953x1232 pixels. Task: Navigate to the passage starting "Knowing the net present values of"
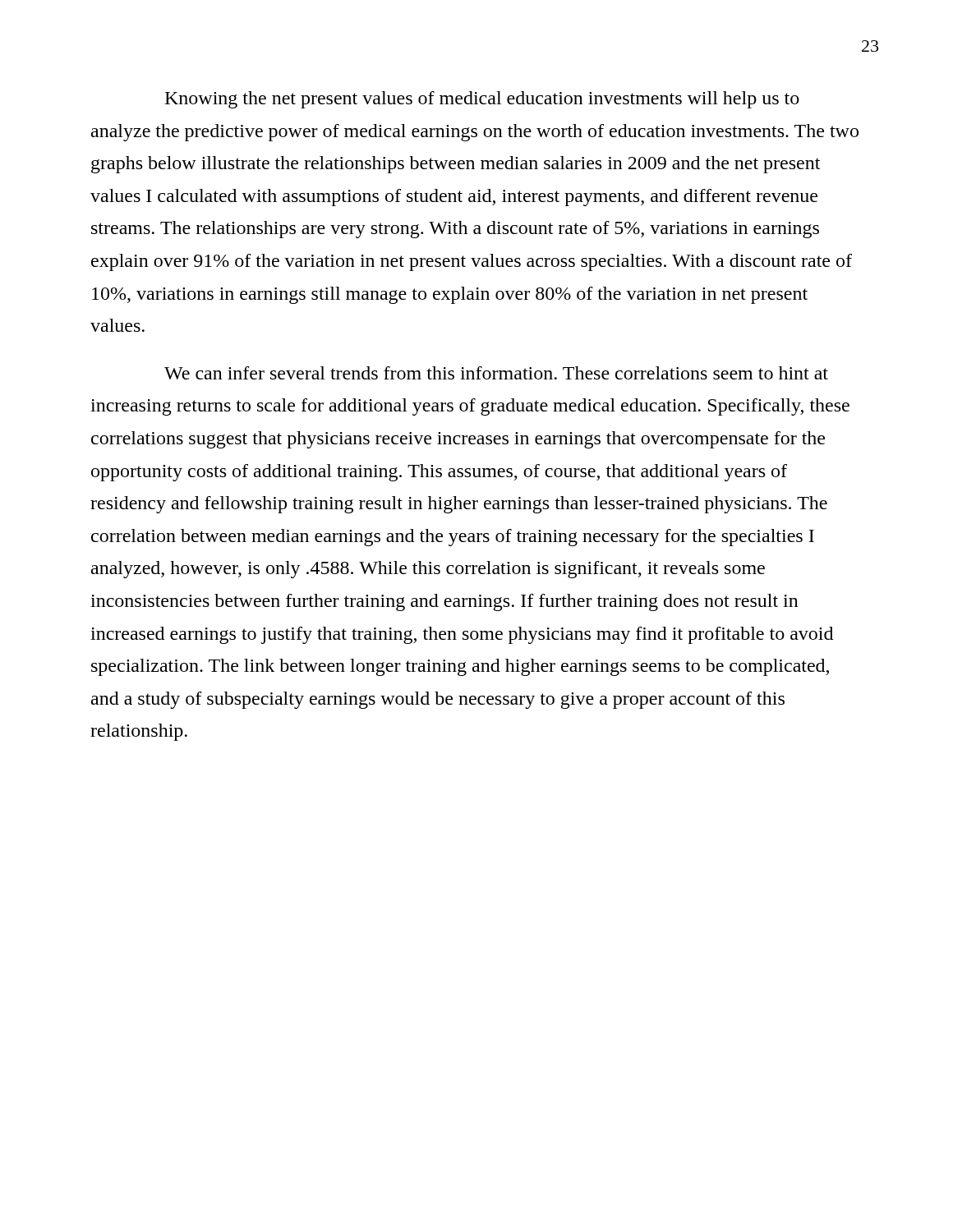click(x=475, y=212)
